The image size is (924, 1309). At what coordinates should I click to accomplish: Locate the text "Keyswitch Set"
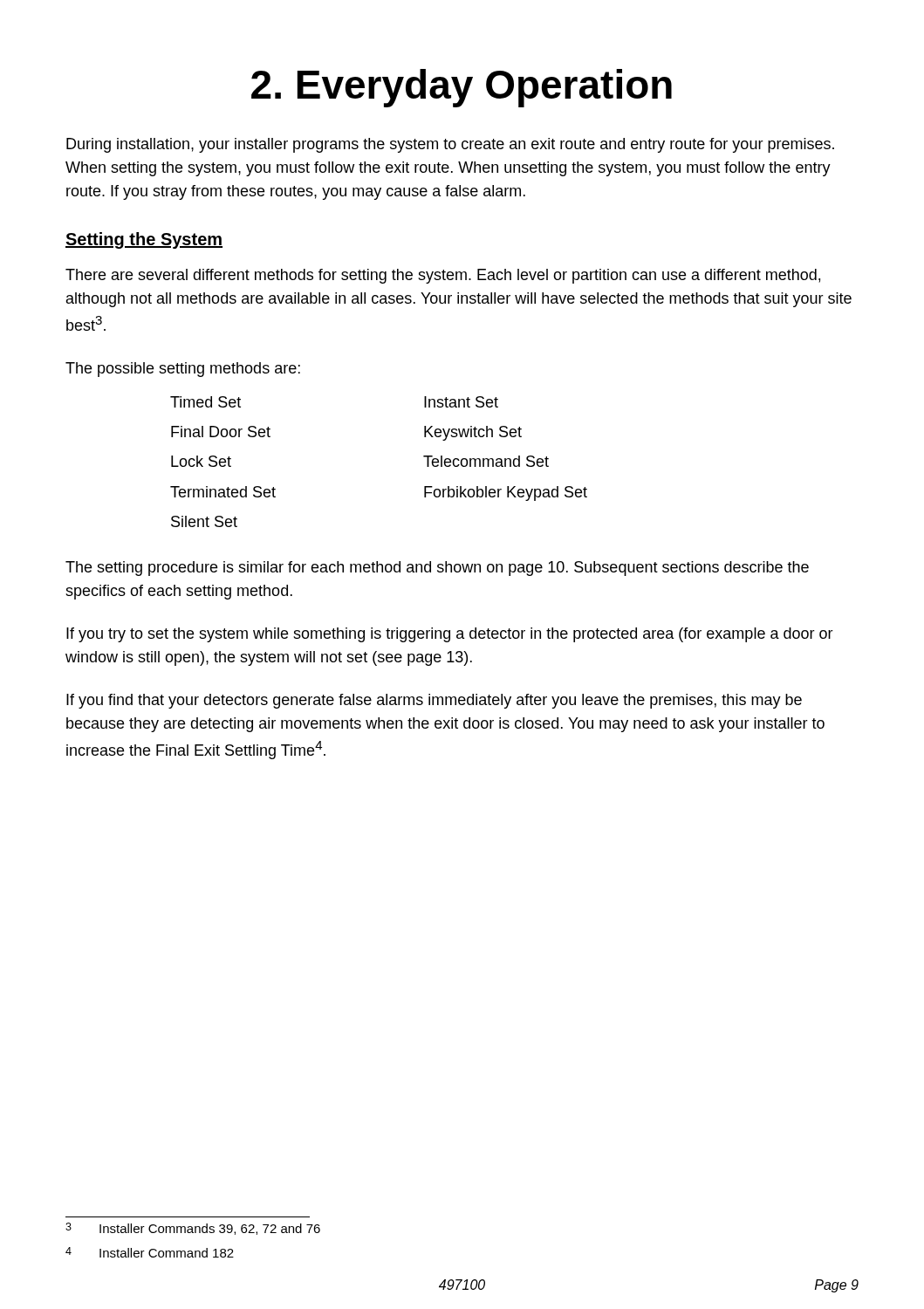pyautogui.click(x=472, y=432)
